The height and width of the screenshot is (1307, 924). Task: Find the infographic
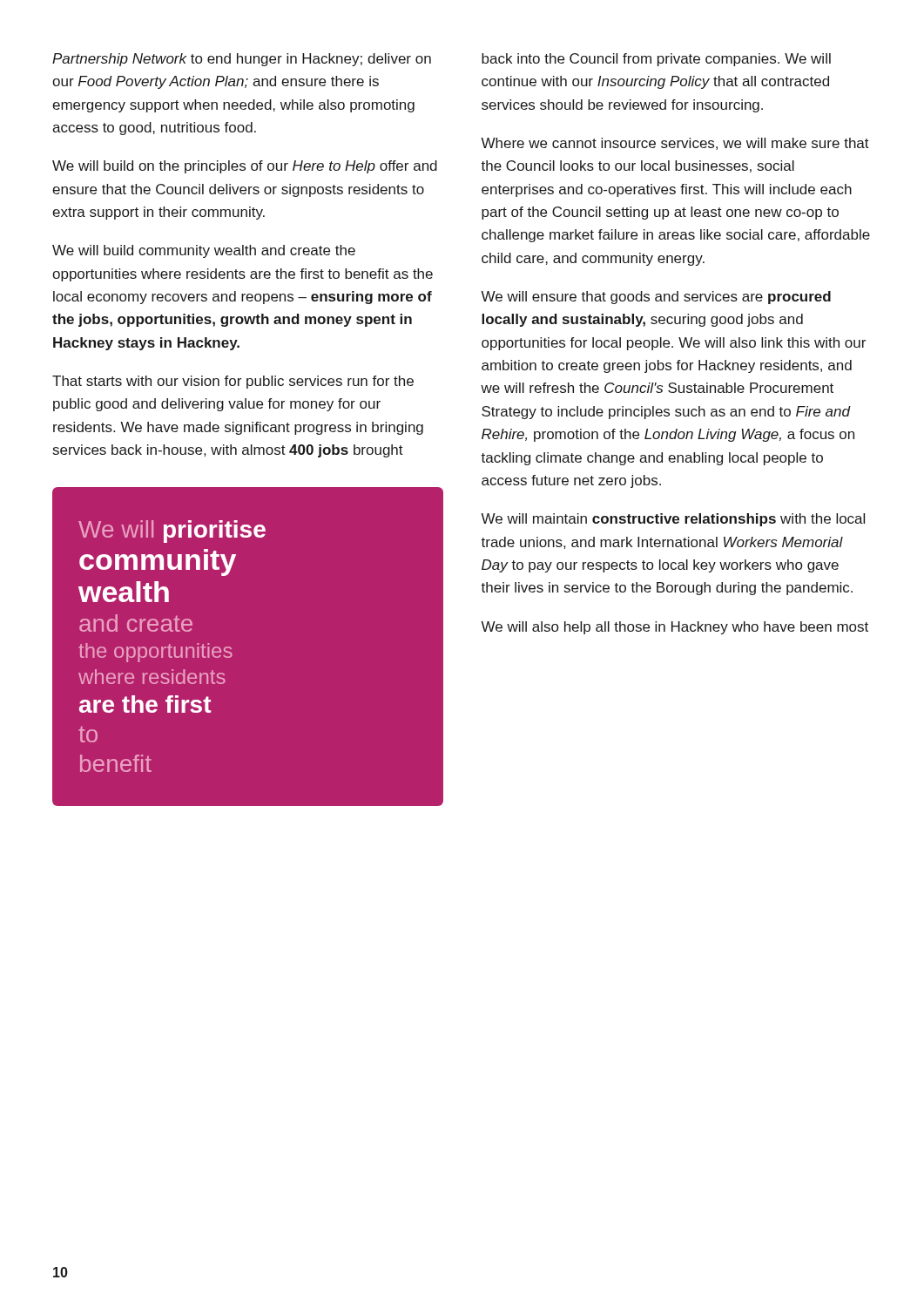(248, 642)
